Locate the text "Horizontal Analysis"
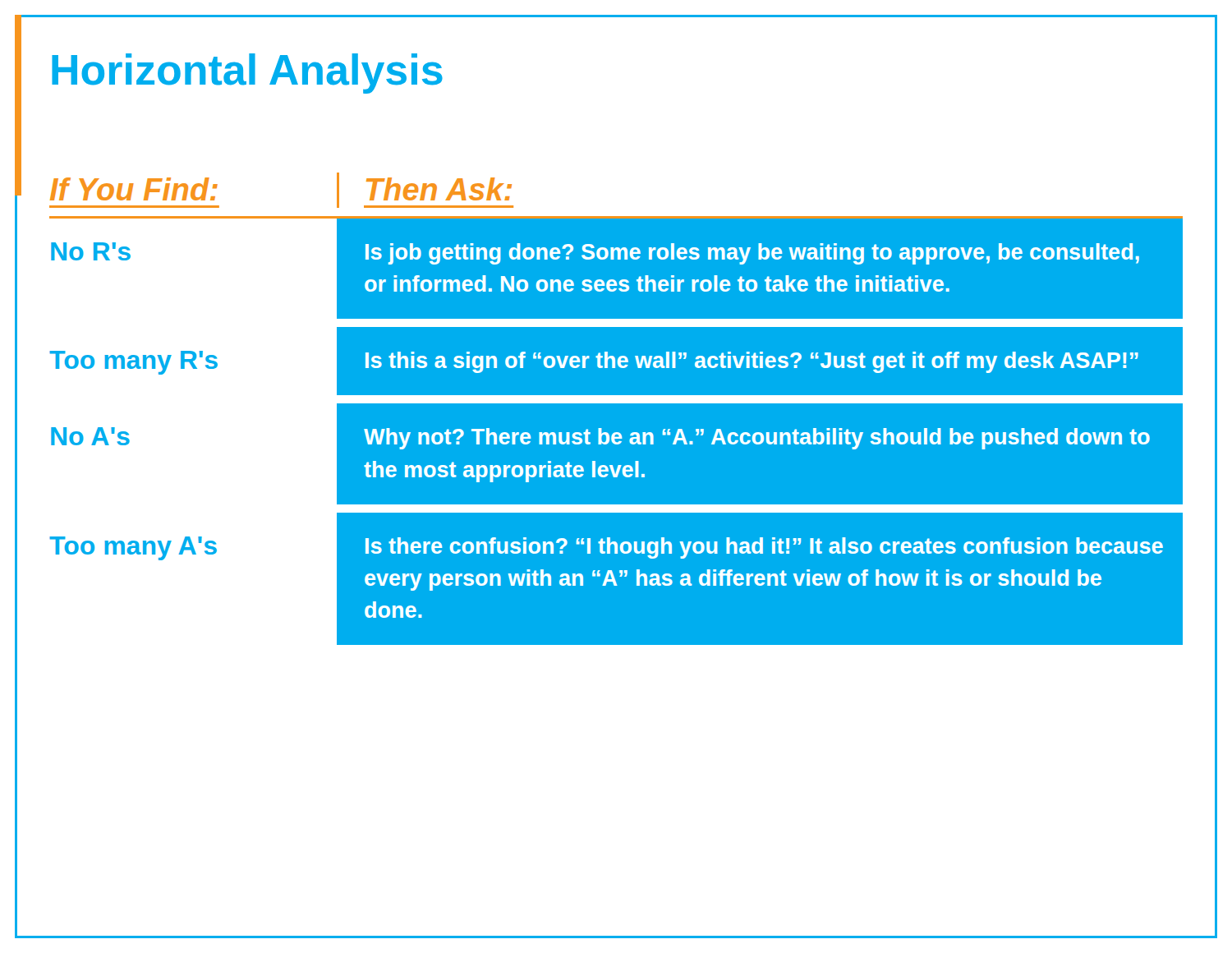The image size is (1232, 953). 247,70
